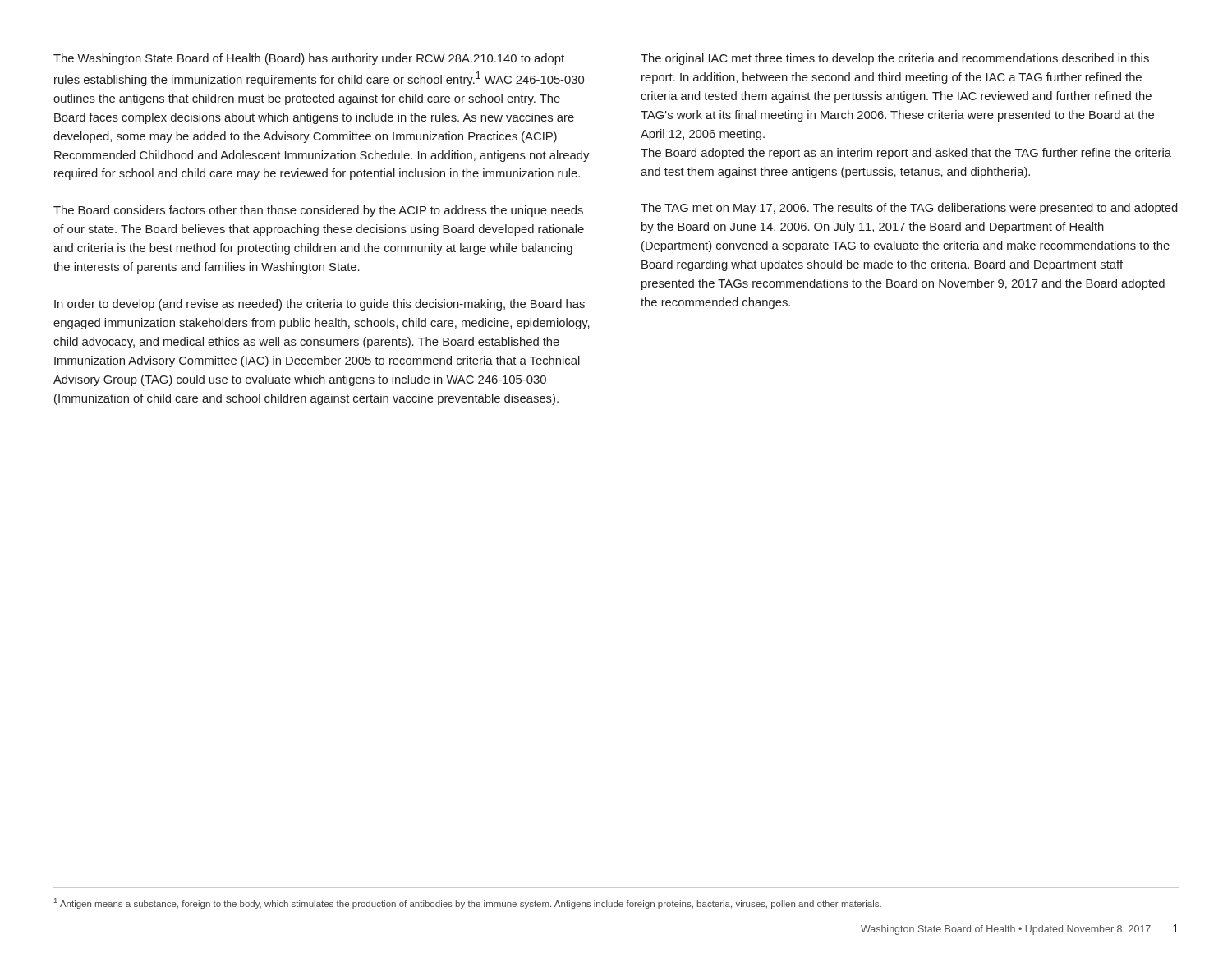Locate the passage starting "1 Antigen means a substance, foreign"
1232x953 pixels.
click(468, 902)
